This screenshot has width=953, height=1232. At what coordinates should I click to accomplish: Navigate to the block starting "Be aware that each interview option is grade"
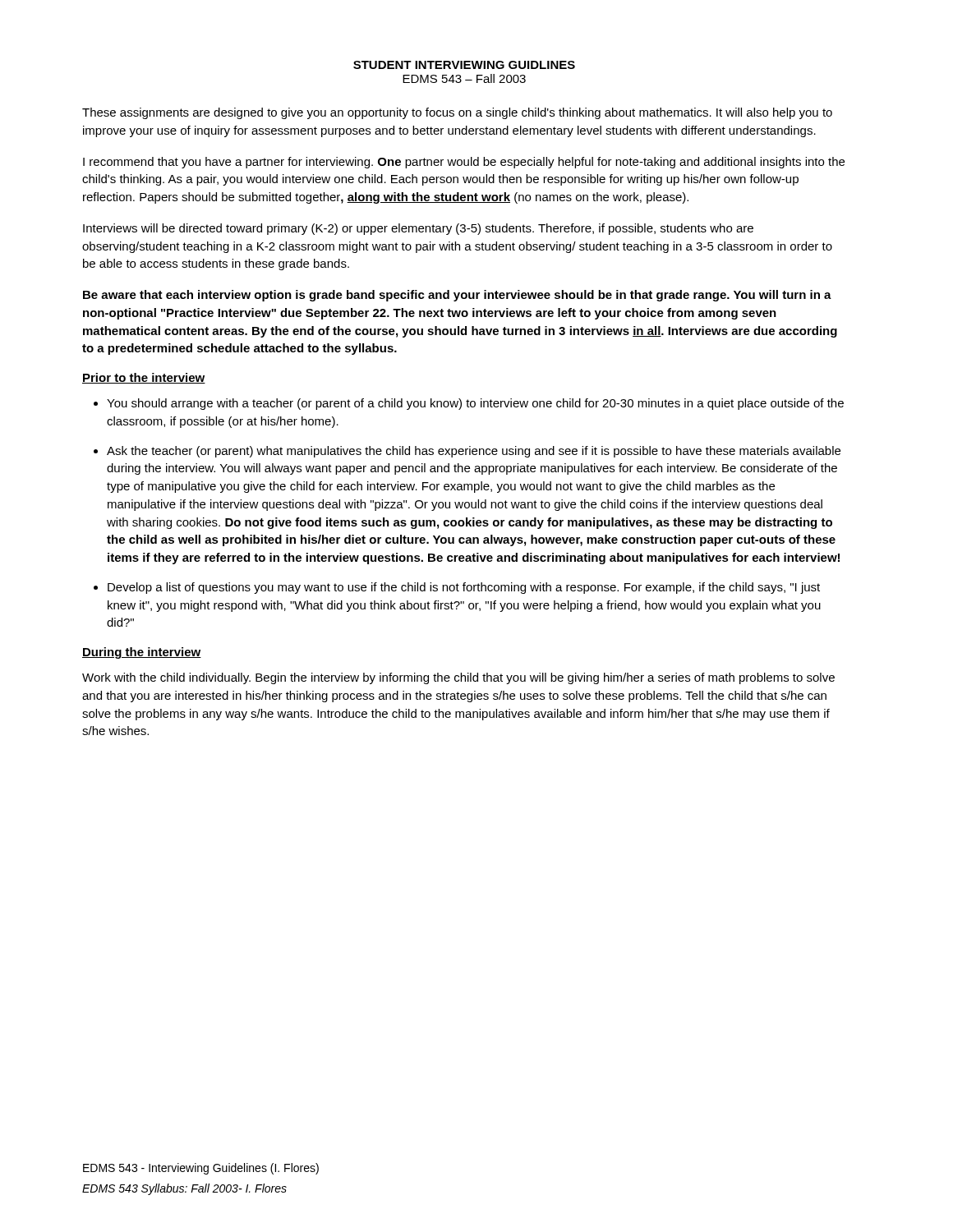tap(460, 321)
